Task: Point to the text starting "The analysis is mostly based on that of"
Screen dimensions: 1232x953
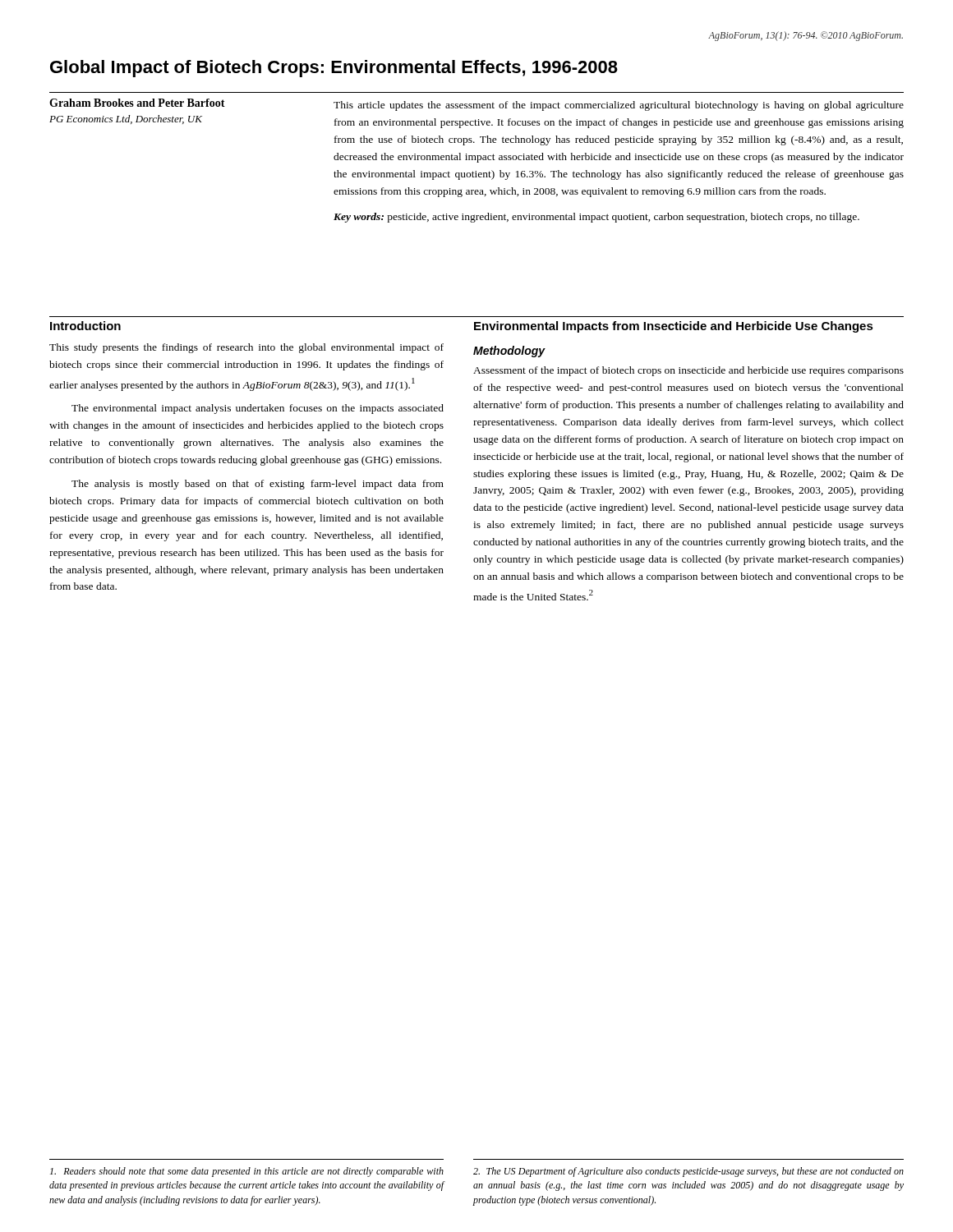Action: 246,535
